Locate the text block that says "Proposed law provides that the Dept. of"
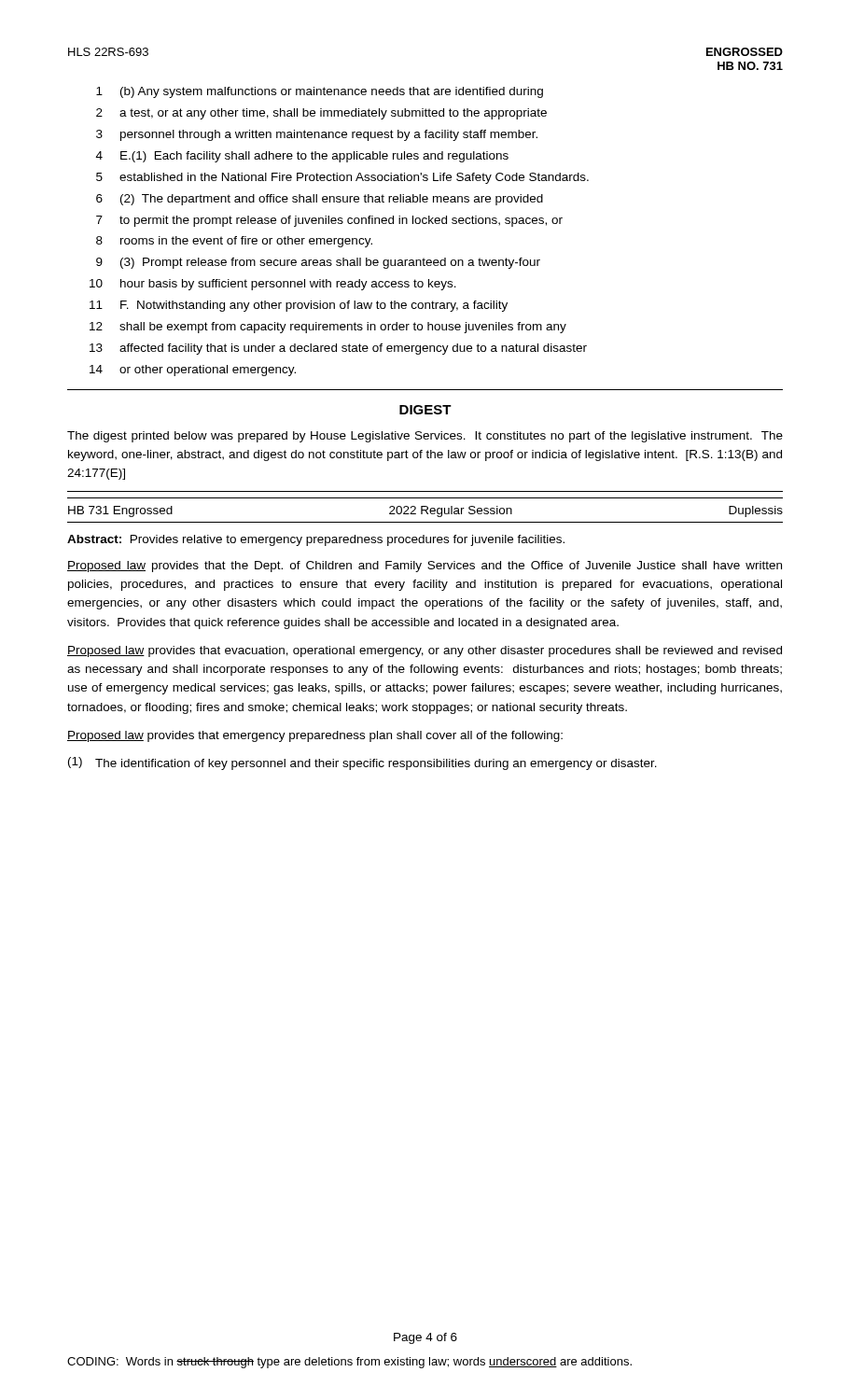This screenshot has height=1400, width=850. tap(425, 593)
